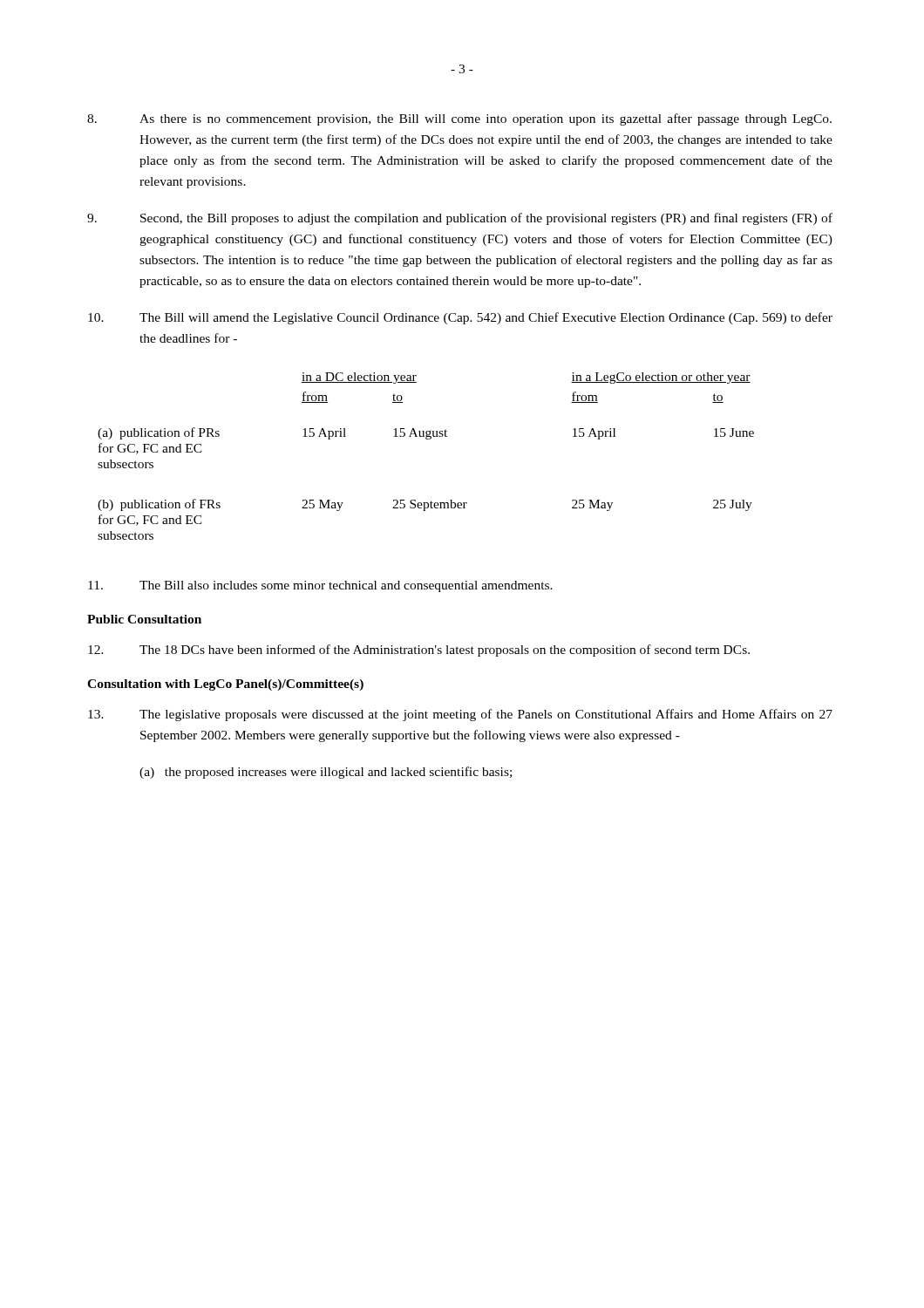Click on the text block starting "Public Consultation"
Viewport: 924px width, 1308px height.
pos(144,619)
